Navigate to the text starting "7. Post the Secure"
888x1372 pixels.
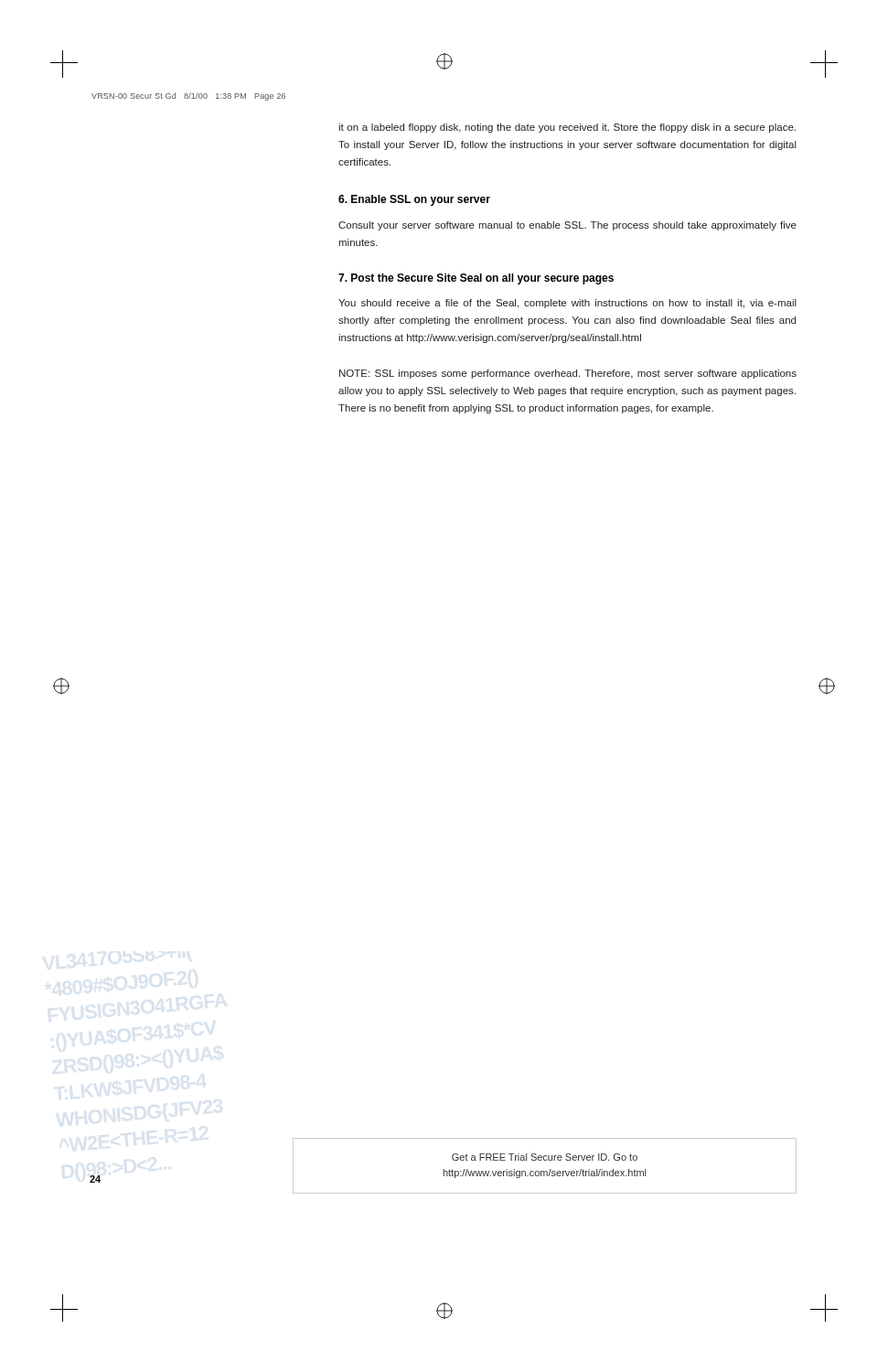(476, 278)
